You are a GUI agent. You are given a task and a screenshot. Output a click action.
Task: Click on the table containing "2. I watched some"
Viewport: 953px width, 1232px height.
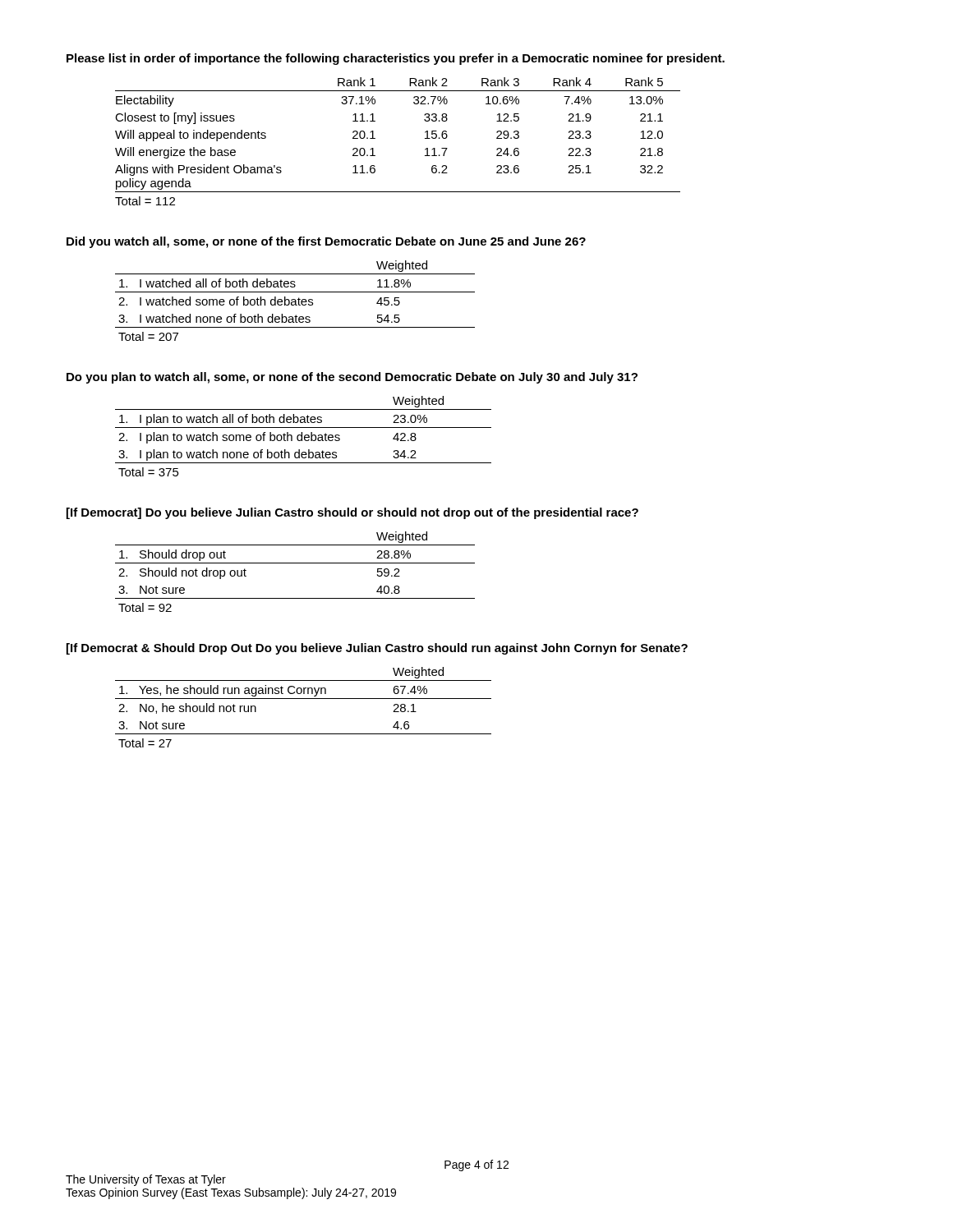476,301
